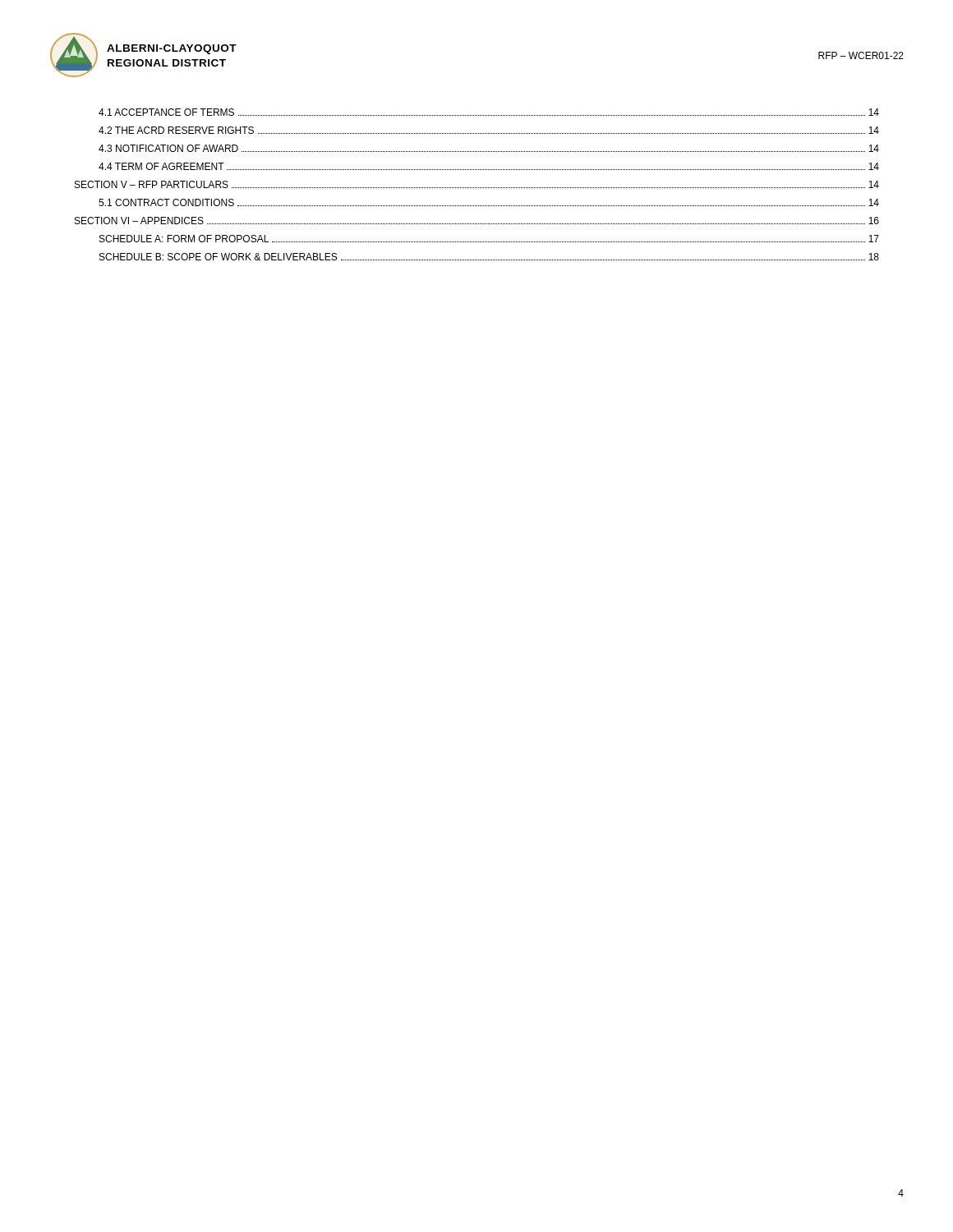The width and height of the screenshot is (953, 1232).
Task: Find the block starting "4.3 NOTIFICATION OF AWARD 14"
Action: (489, 149)
